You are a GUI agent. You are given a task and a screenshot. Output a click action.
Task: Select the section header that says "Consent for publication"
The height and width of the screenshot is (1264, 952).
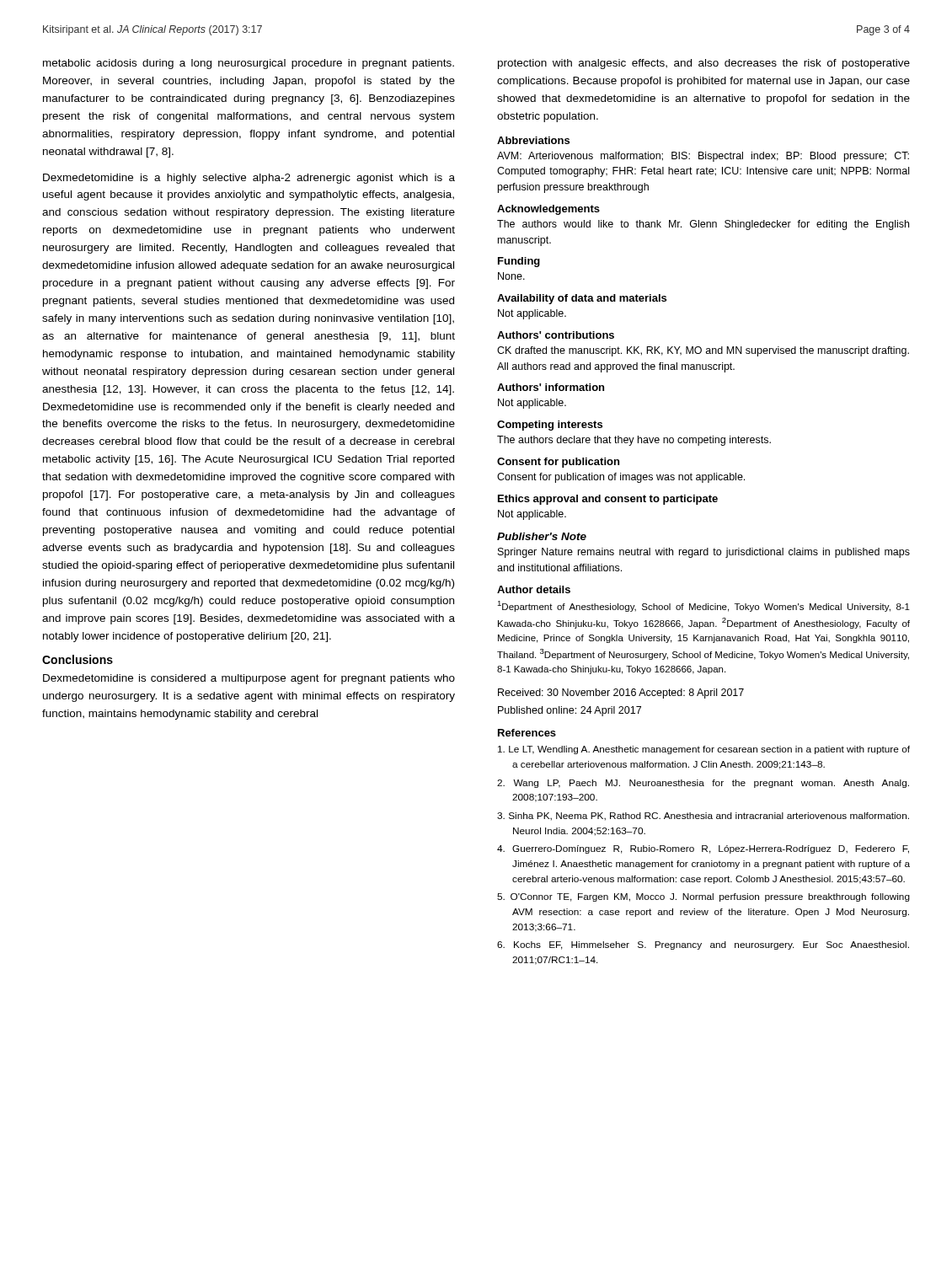coord(558,461)
